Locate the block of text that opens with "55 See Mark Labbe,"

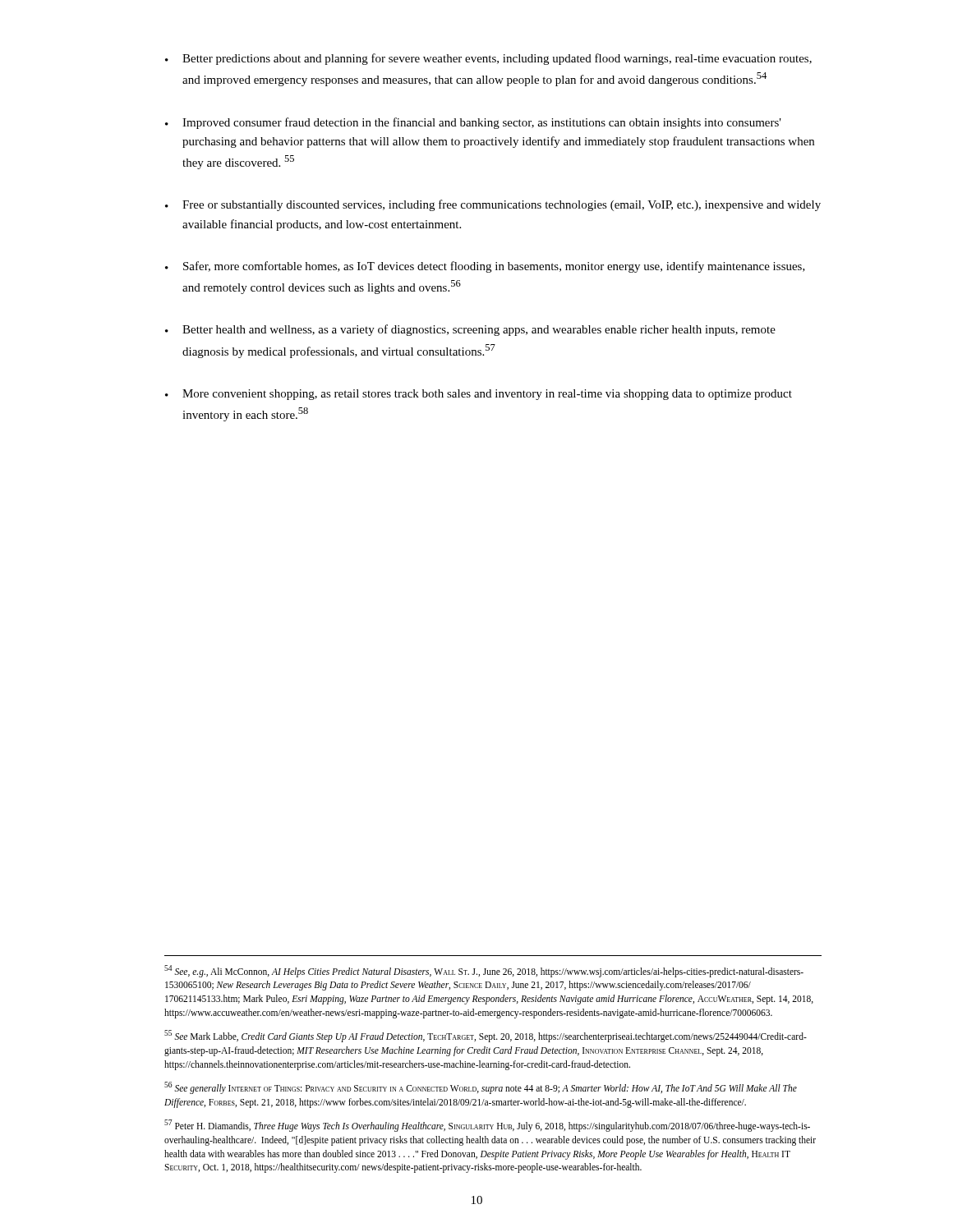pos(485,1049)
